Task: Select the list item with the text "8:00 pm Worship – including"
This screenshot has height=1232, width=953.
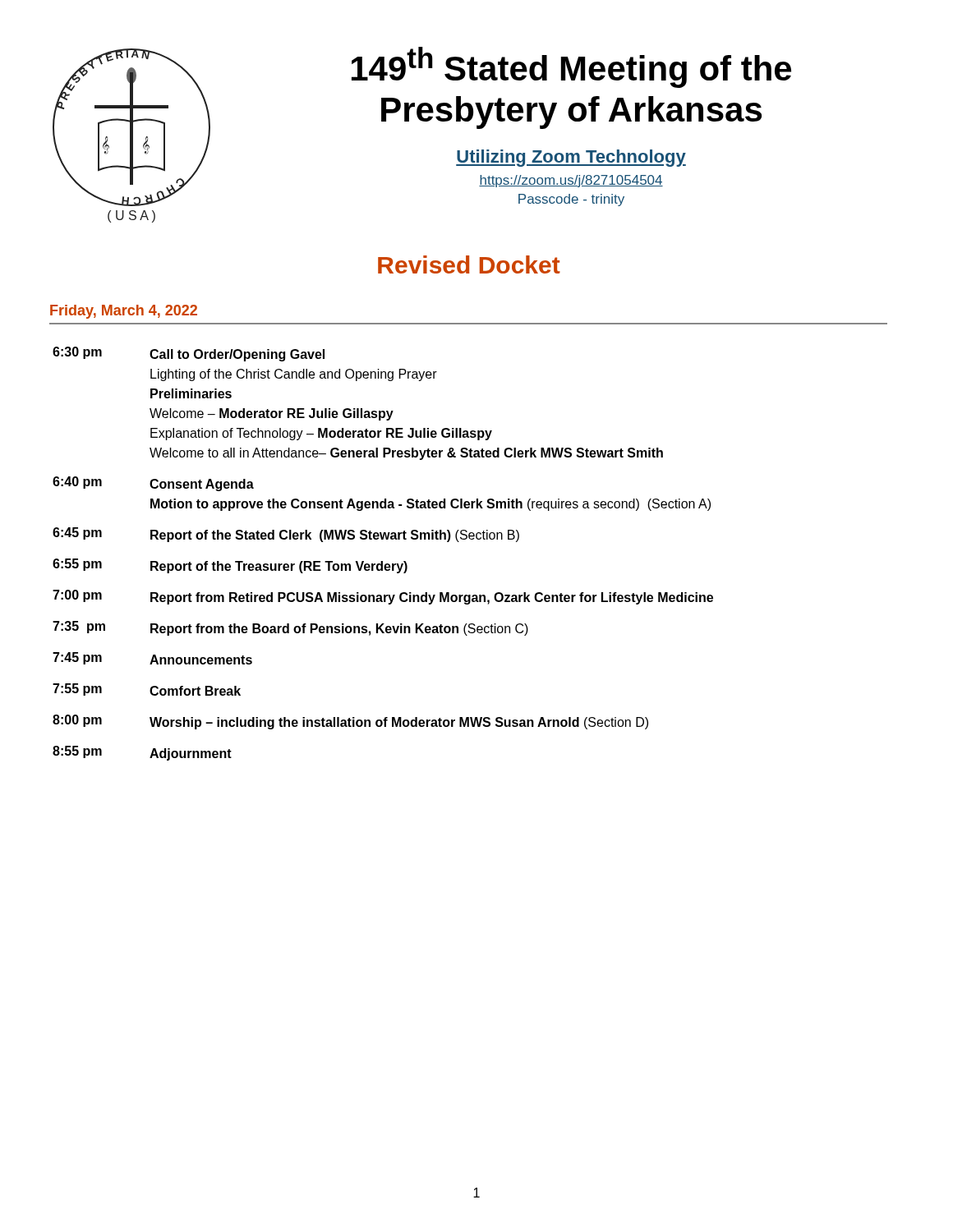Action: pos(468,723)
